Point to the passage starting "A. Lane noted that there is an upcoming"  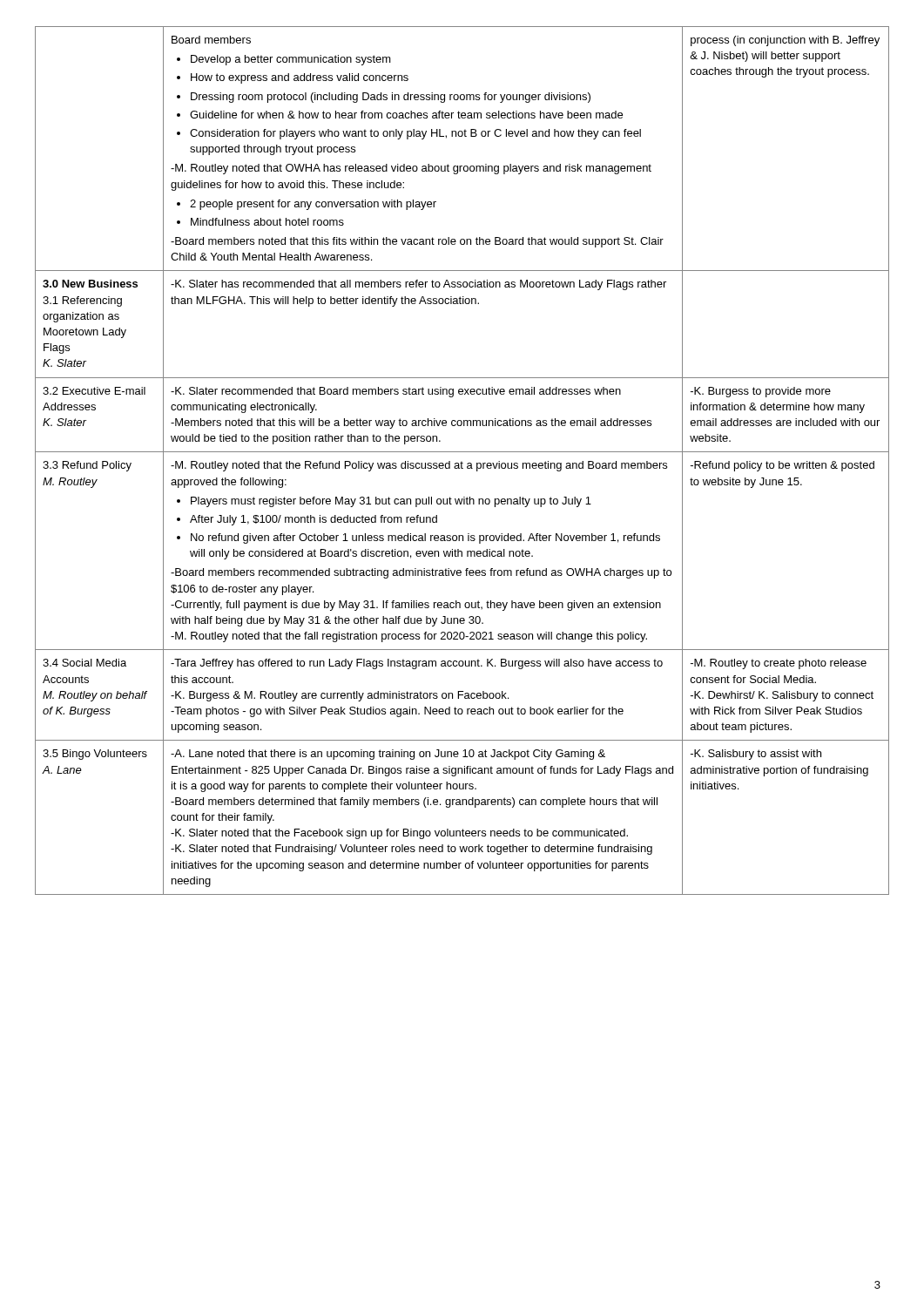coord(422,817)
